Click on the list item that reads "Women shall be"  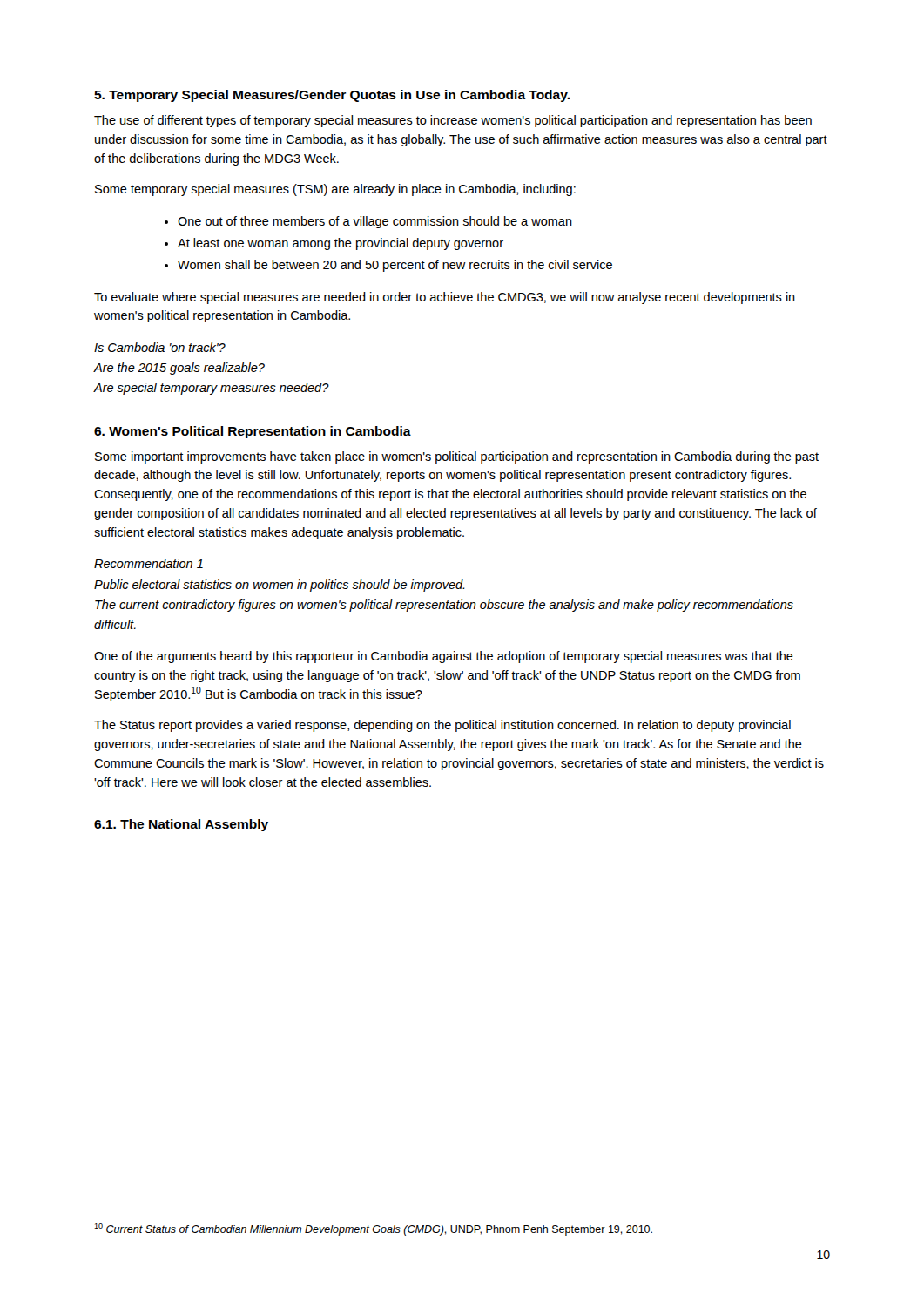coord(395,265)
